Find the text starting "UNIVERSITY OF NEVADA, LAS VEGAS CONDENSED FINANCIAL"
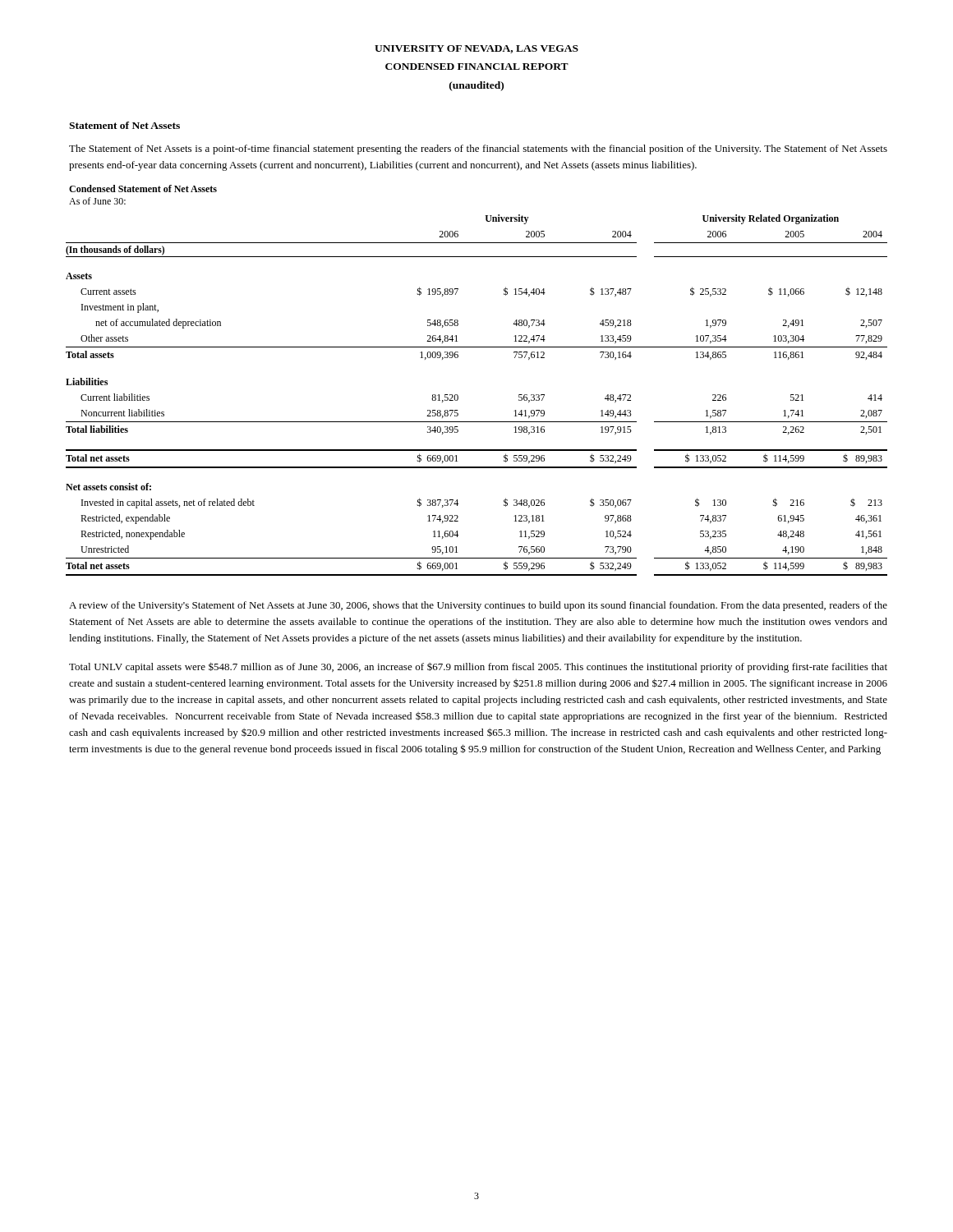953x1232 pixels. tap(476, 66)
